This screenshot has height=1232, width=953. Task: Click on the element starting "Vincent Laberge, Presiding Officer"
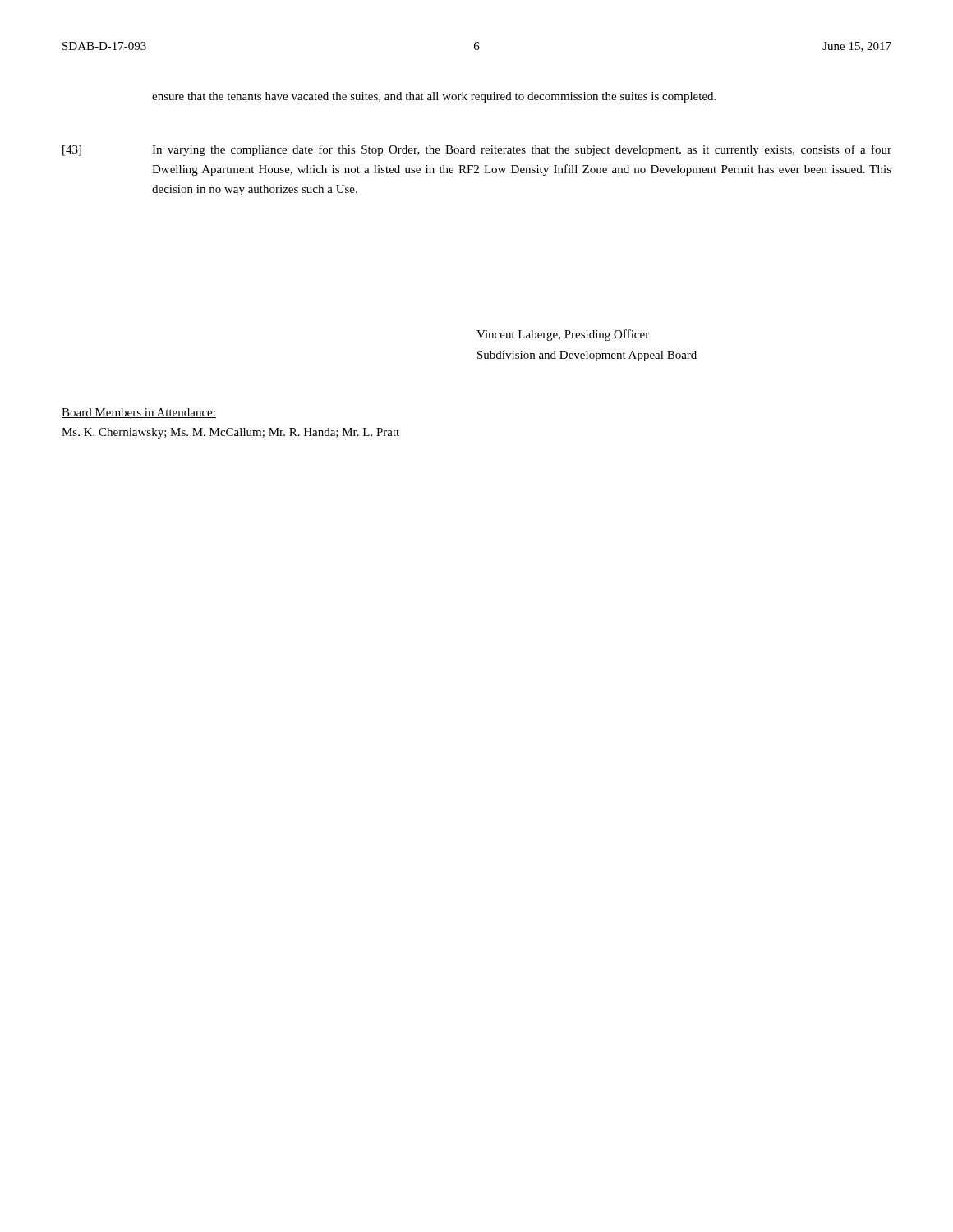pos(587,344)
